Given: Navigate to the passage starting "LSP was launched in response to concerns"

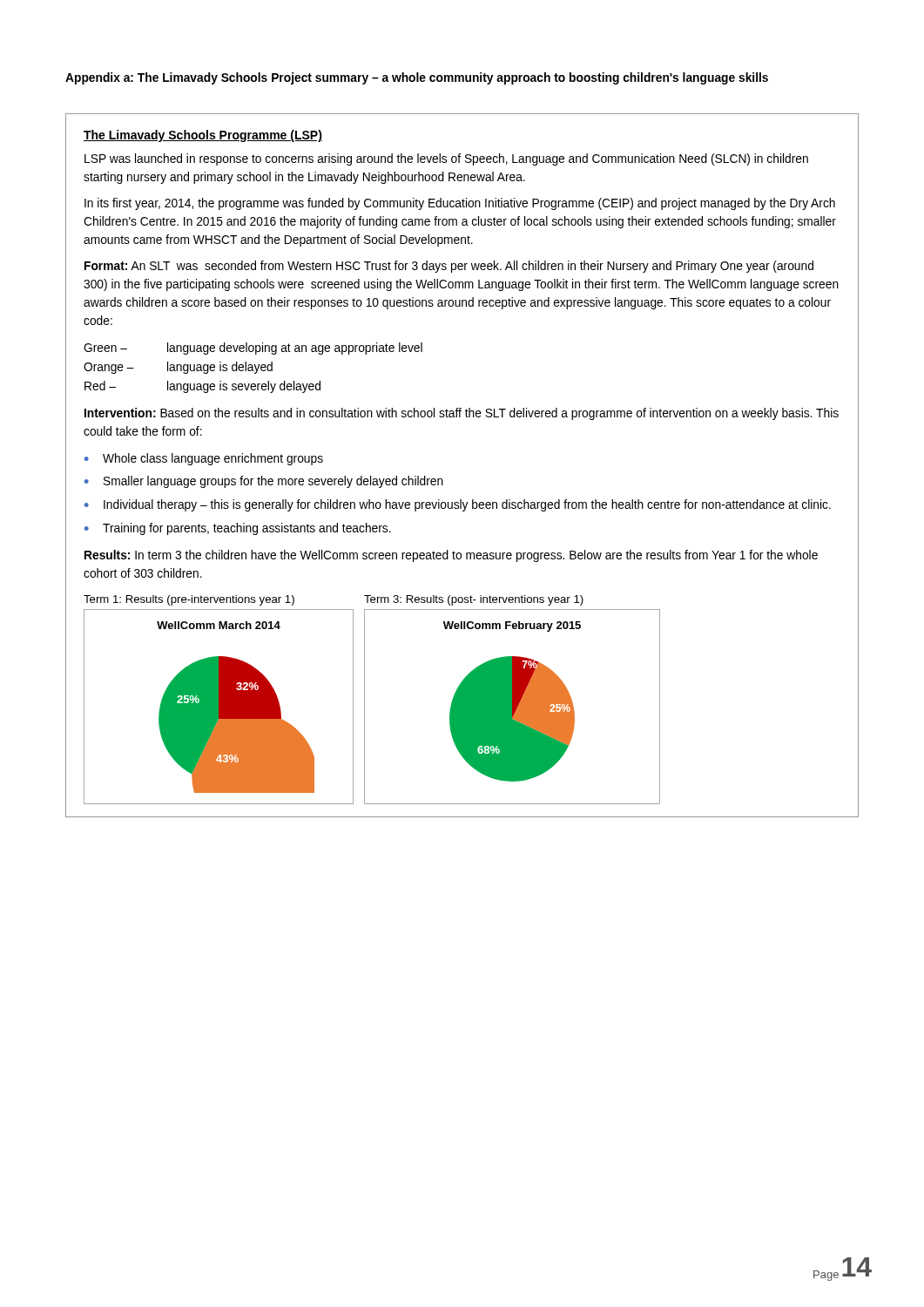Looking at the screenshot, I should (446, 168).
